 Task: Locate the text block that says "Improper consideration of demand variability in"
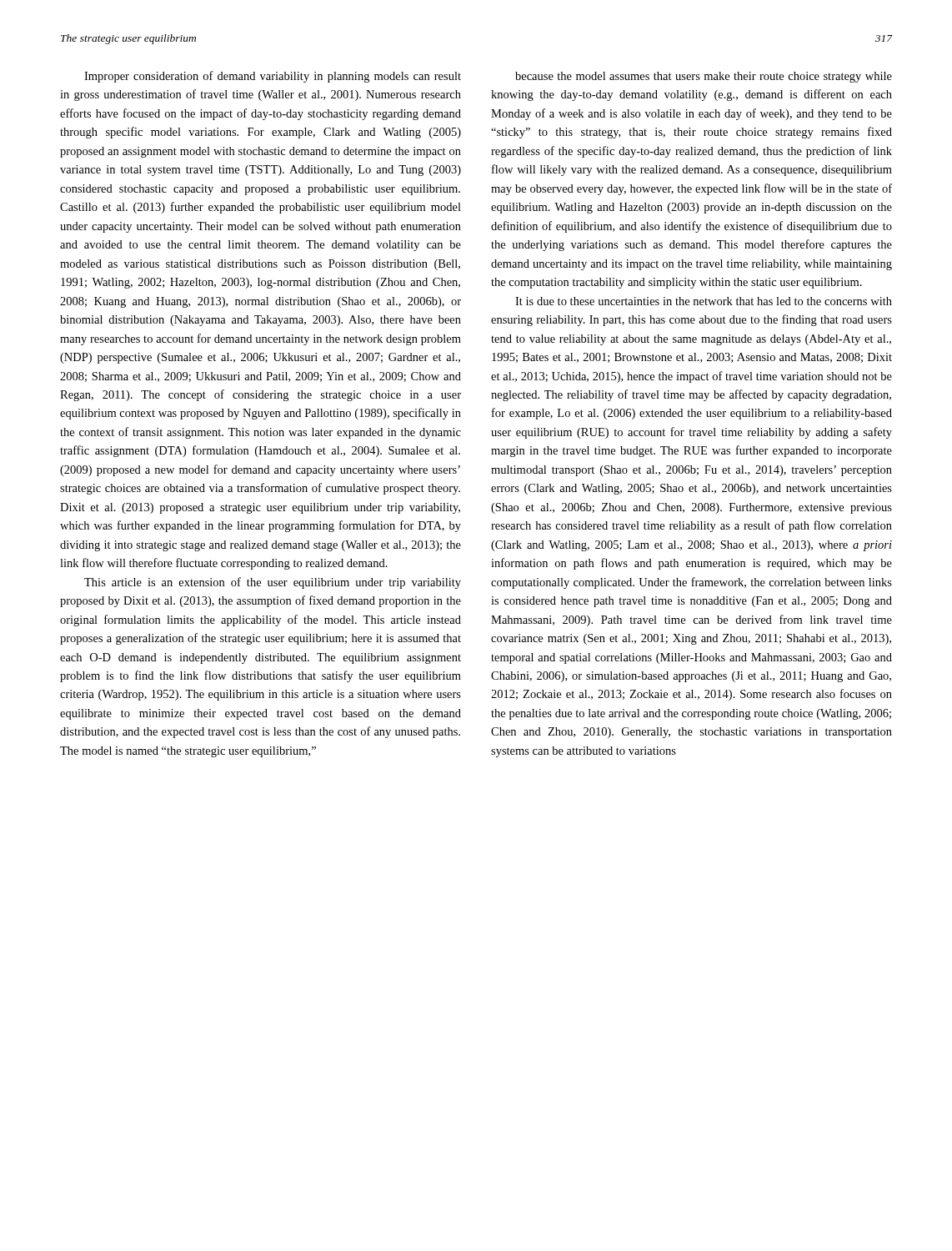(x=260, y=413)
